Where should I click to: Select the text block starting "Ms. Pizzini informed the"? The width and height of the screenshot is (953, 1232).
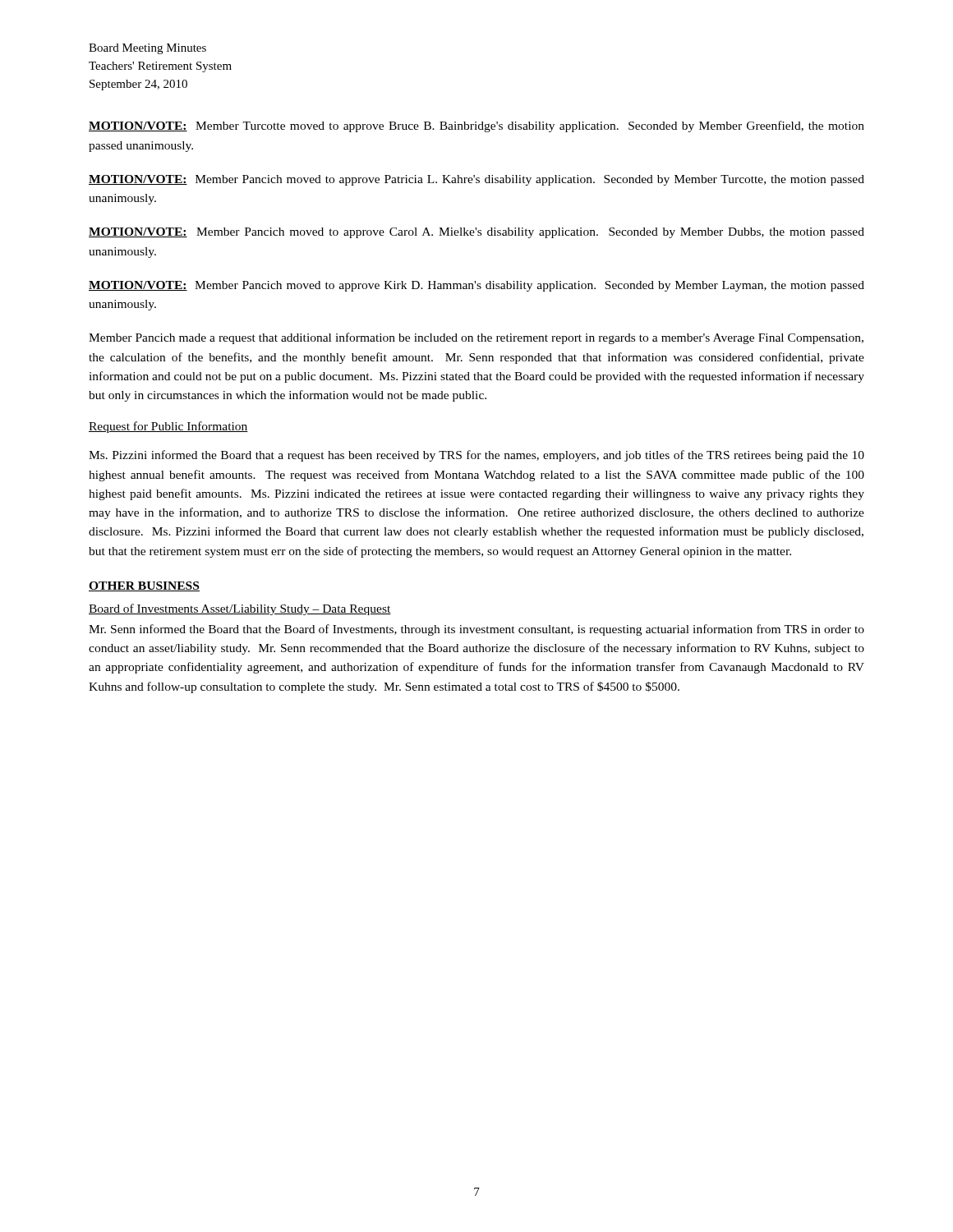[x=476, y=503]
